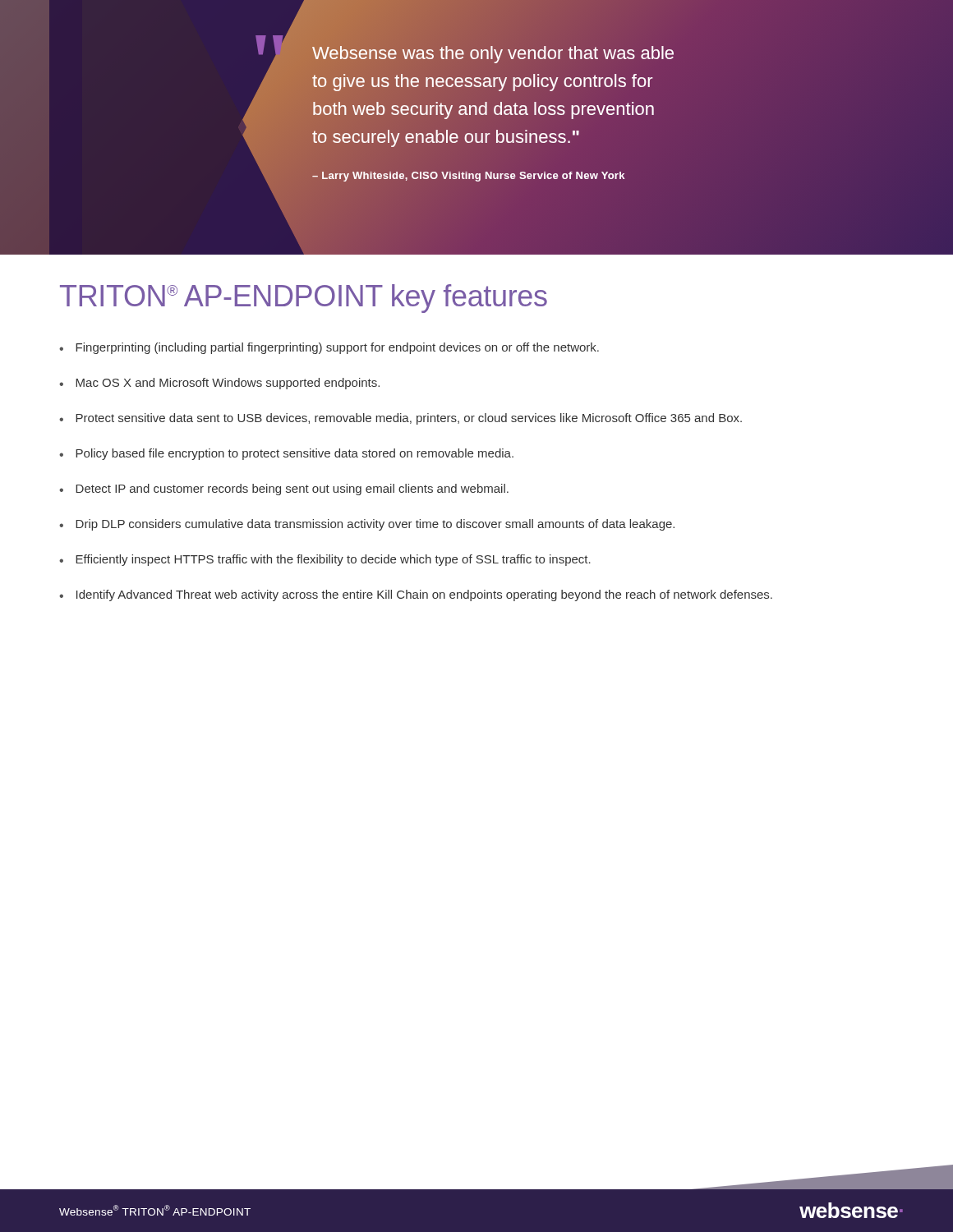Locate the block of text that opens with "Policy based file encryption to protect"

(x=295, y=454)
